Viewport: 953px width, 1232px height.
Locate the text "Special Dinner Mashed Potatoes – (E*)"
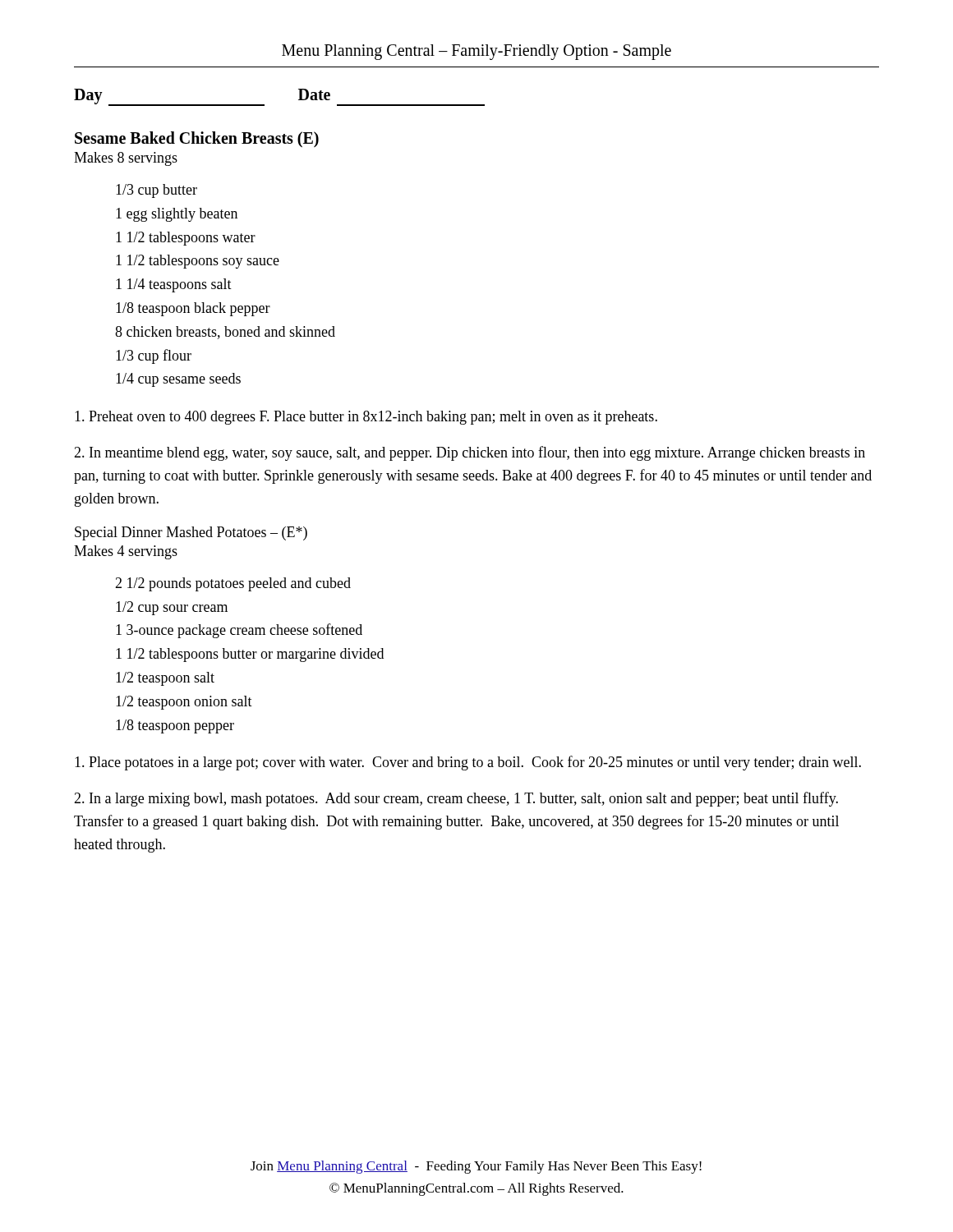(191, 532)
